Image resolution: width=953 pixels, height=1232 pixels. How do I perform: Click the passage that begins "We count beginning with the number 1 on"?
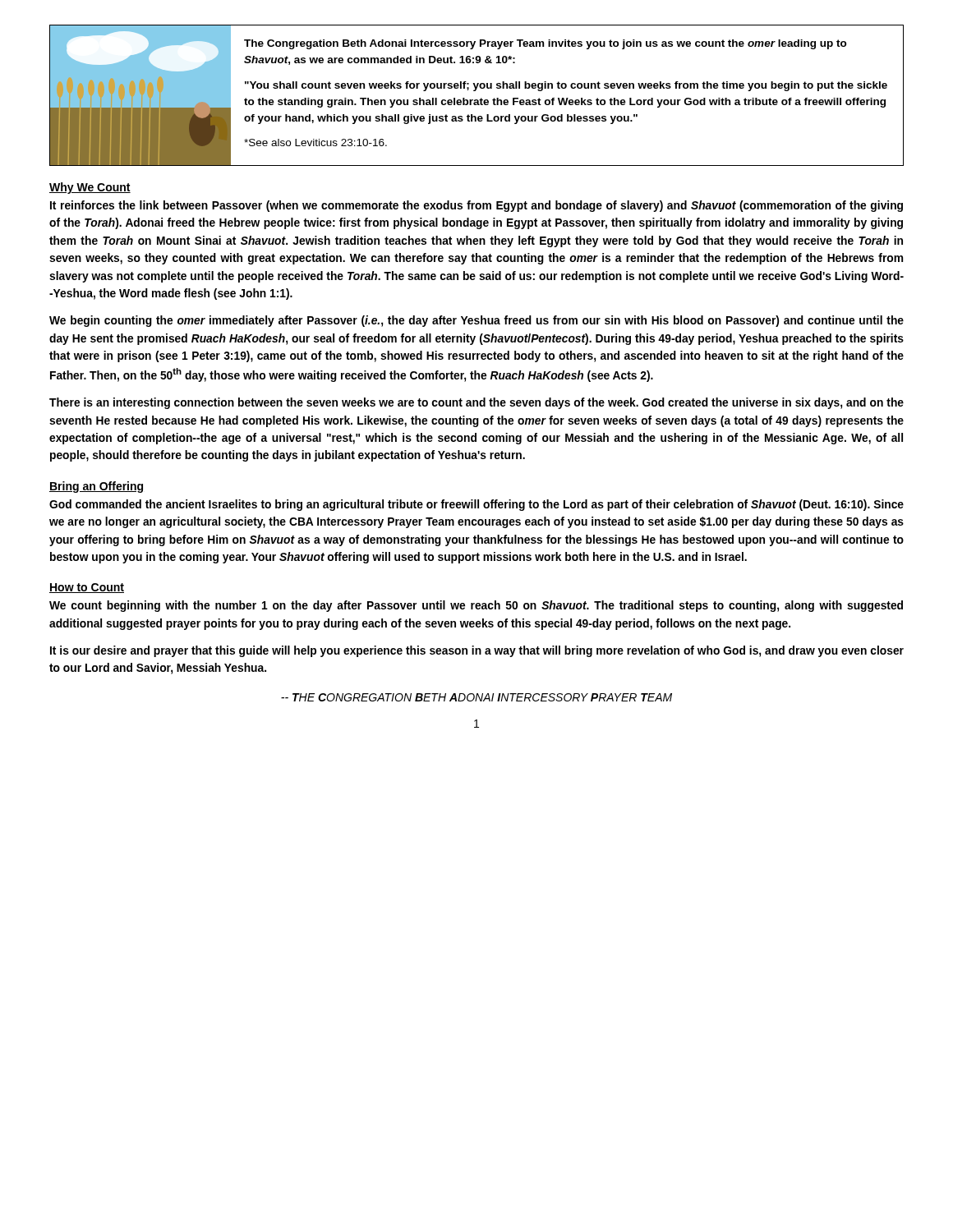click(x=476, y=615)
